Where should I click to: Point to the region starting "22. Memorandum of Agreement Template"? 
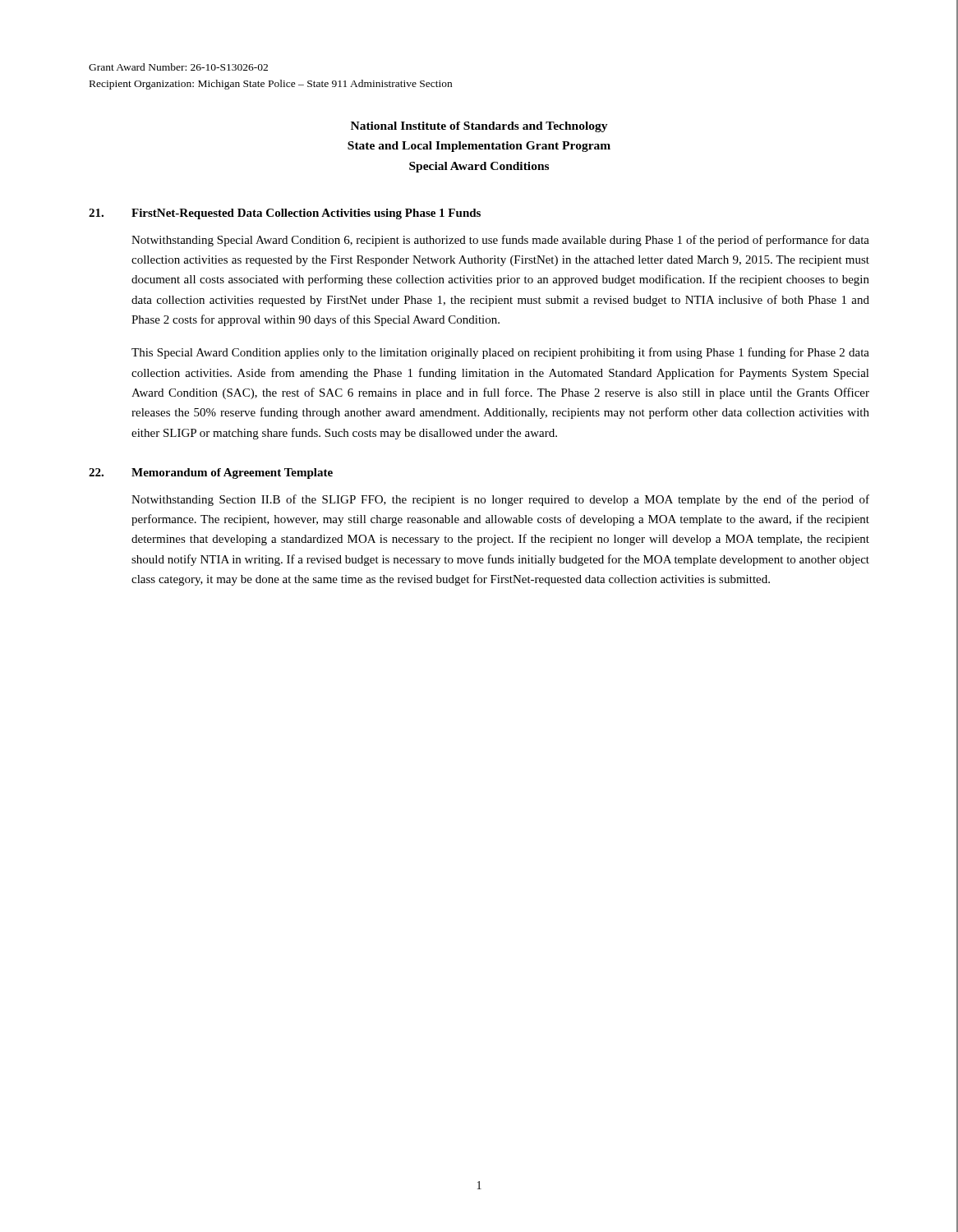click(x=211, y=473)
